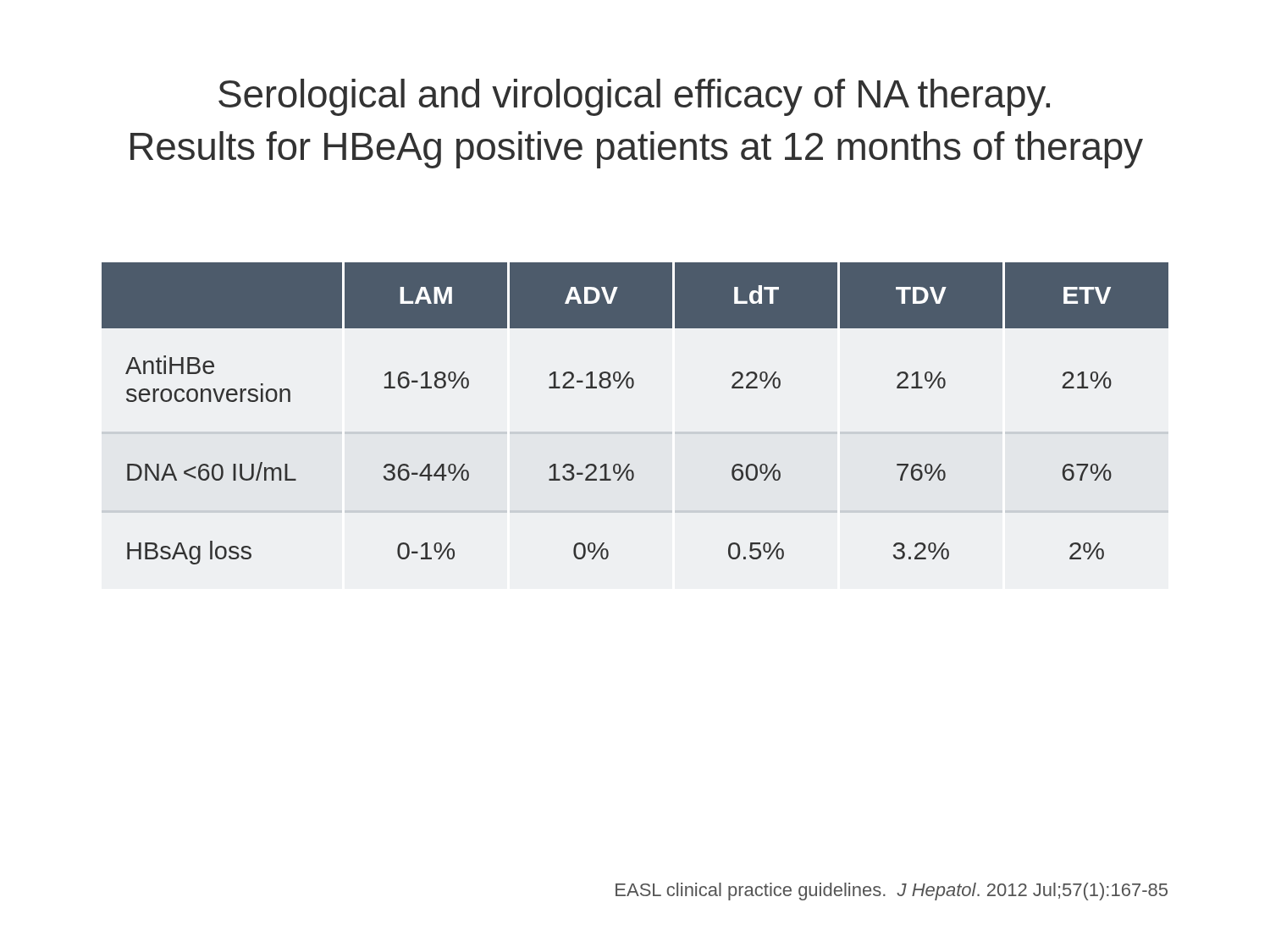Select the table that reads "AntiHBe seroconversion"
The image size is (1270, 952).
click(x=635, y=426)
